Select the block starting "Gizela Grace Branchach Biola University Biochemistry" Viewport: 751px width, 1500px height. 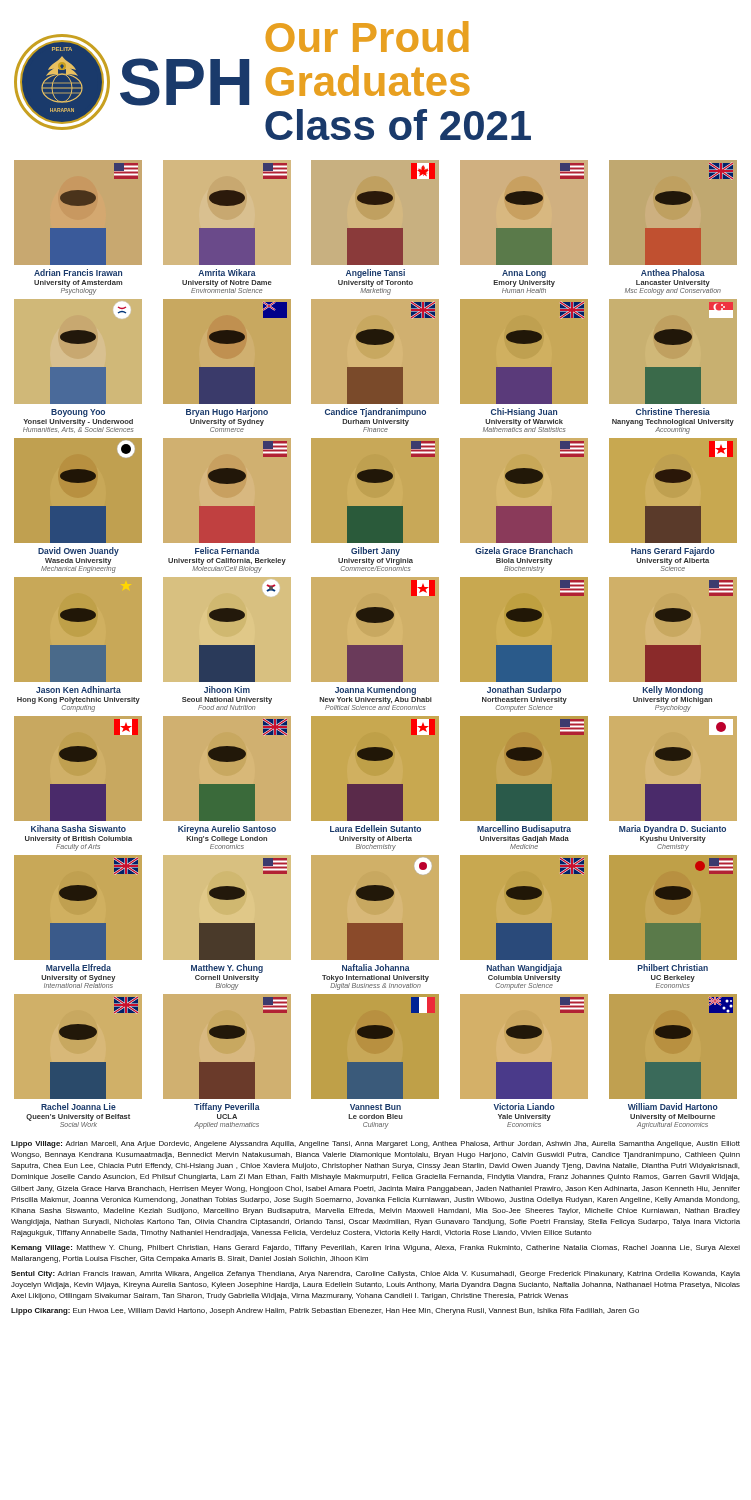click(524, 505)
